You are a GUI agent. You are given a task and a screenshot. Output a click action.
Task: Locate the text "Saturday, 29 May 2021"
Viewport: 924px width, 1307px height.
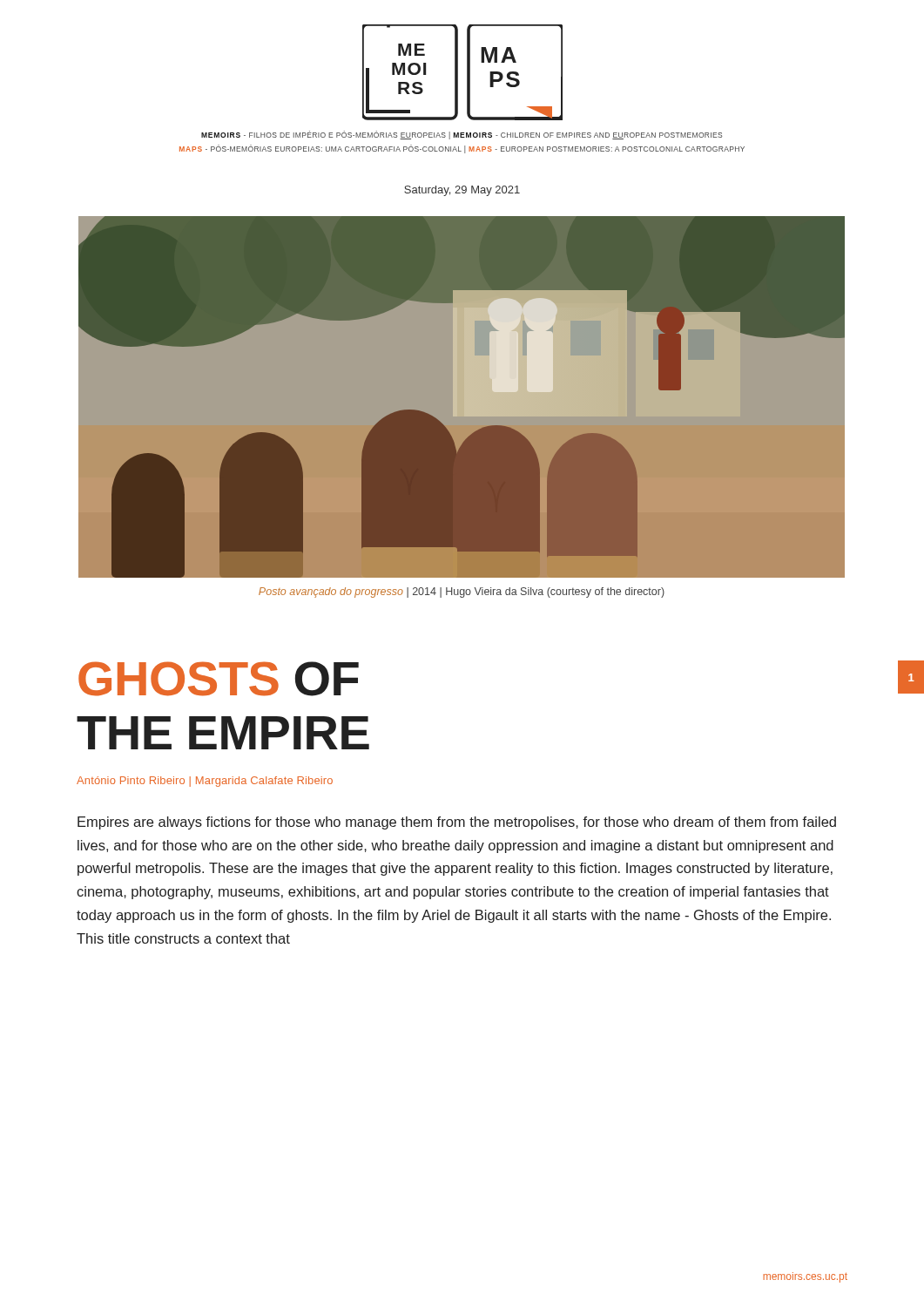(462, 190)
